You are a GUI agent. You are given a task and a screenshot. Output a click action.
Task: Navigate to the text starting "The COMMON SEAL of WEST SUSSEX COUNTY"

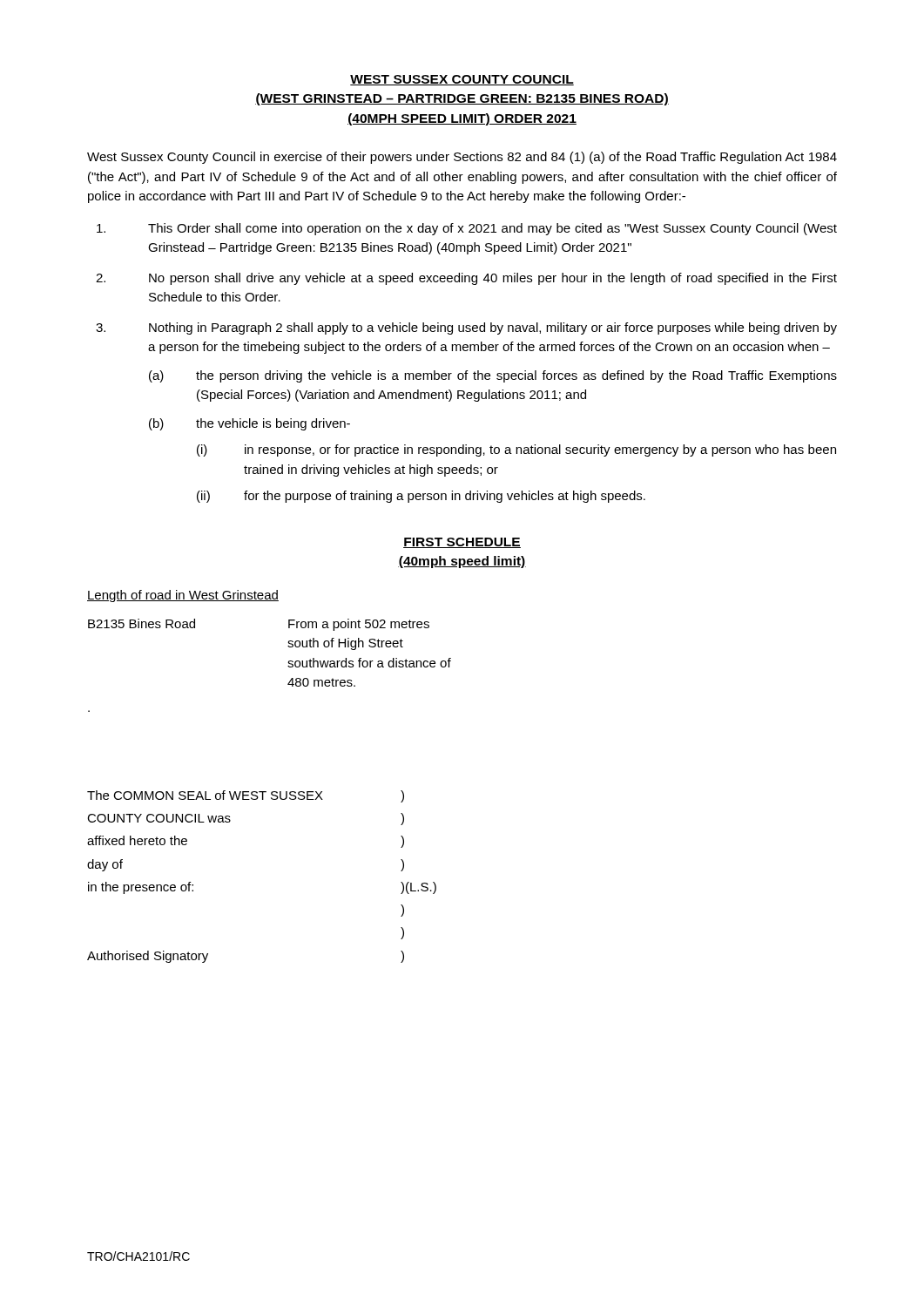coord(246,796)
